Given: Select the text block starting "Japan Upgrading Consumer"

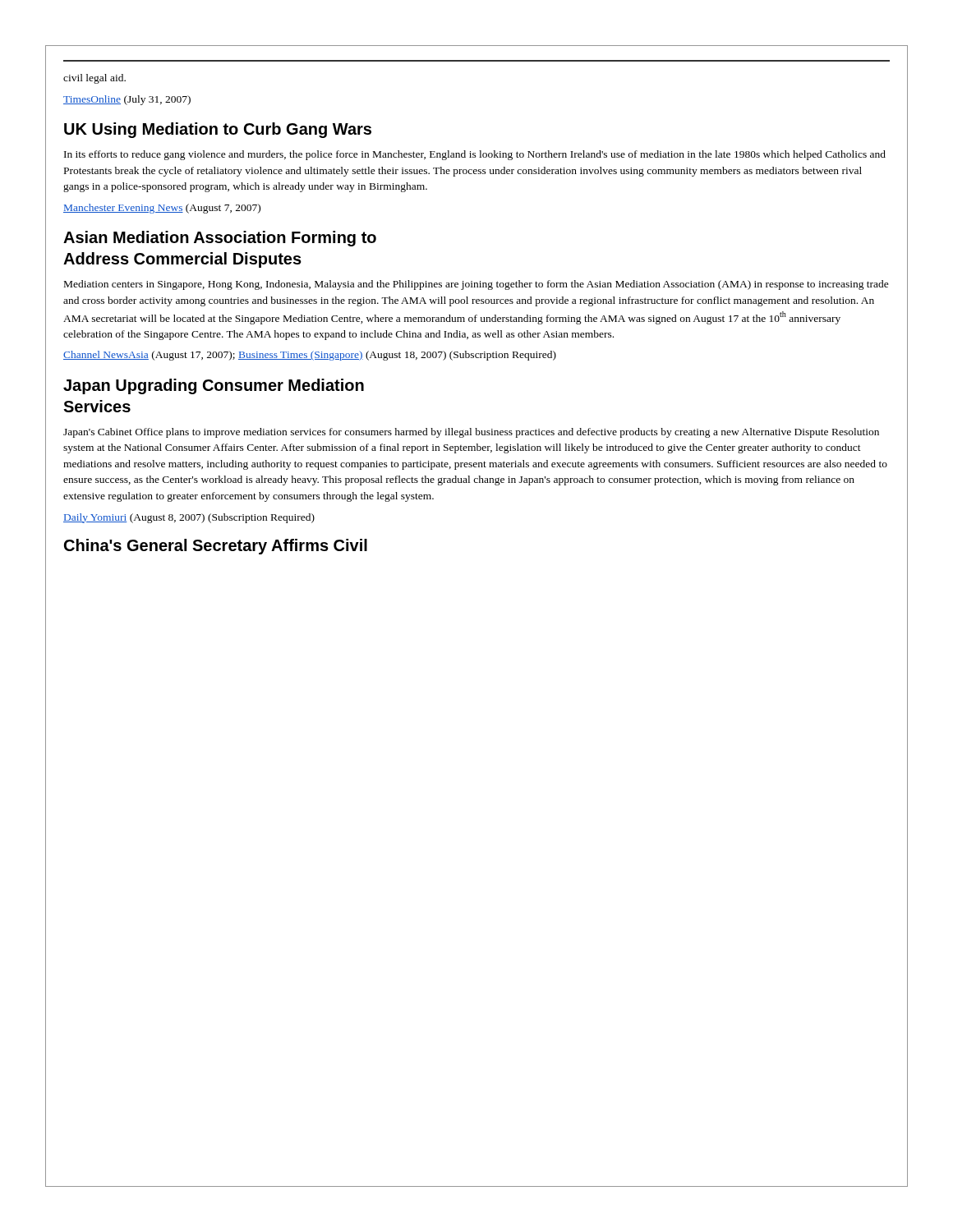Looking at the screenshot, I should 214,396.
